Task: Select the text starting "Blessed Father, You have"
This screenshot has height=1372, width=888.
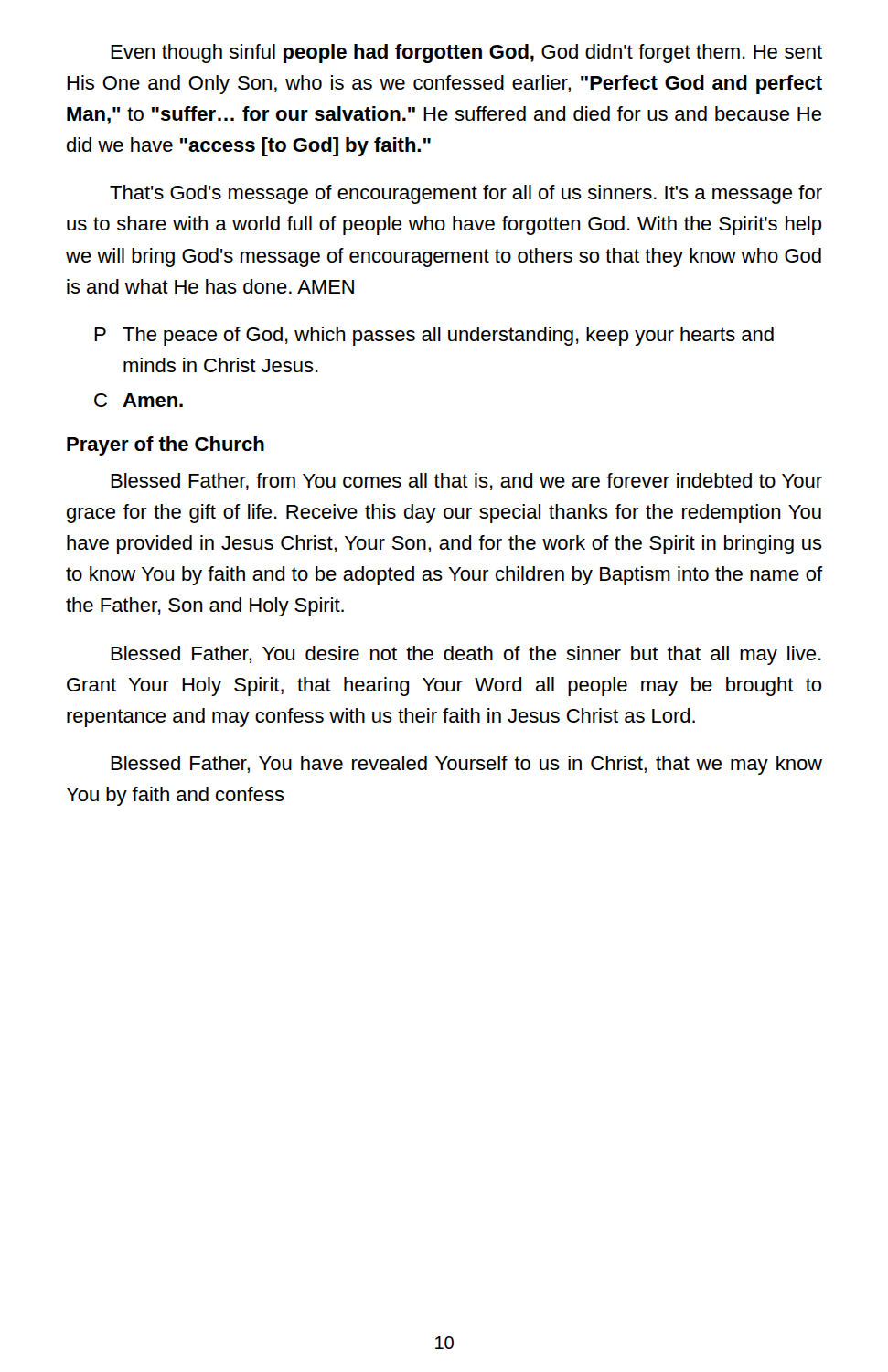Action: click(x=444, y=779)
